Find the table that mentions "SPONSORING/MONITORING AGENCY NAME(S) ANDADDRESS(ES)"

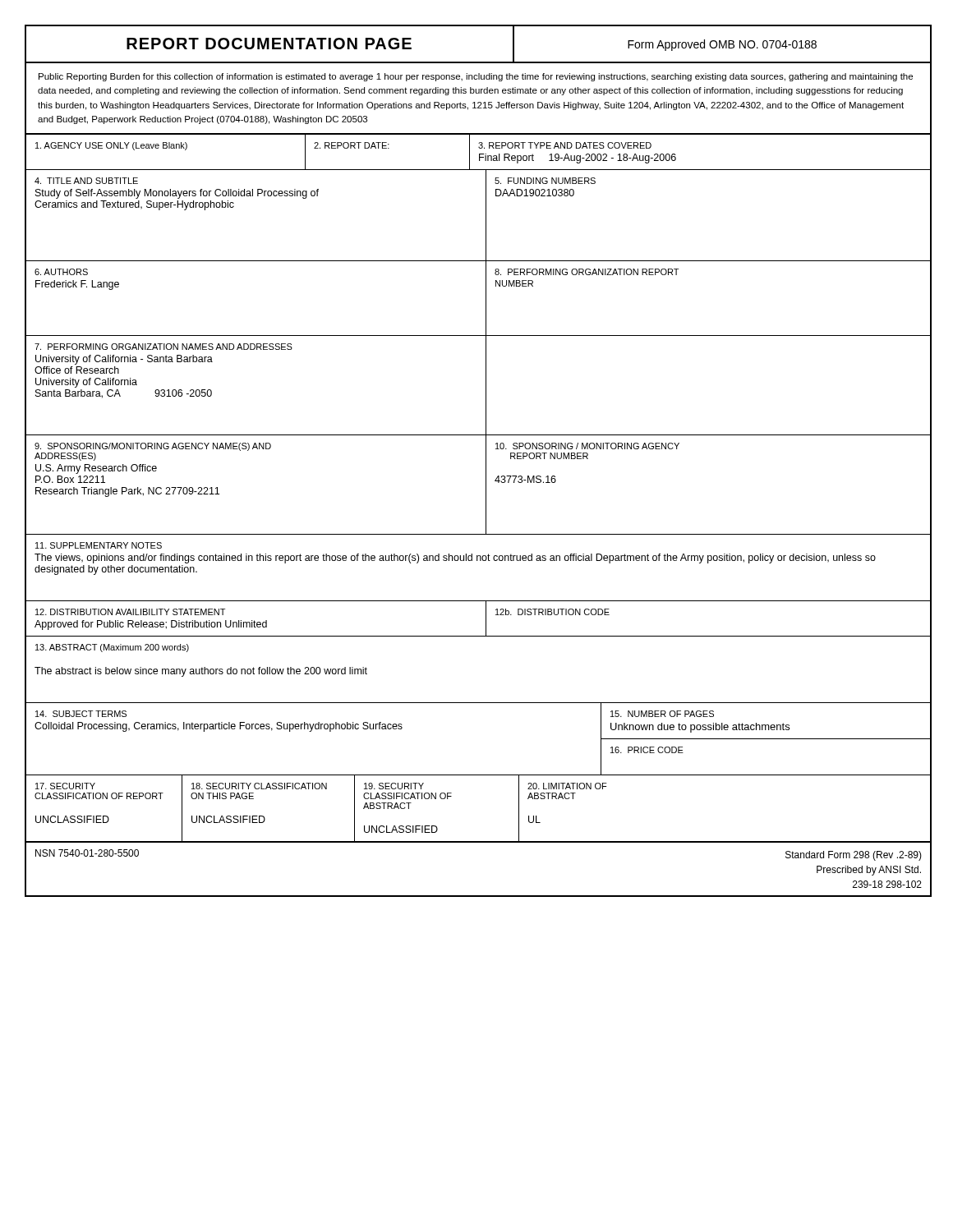click(x=478, y=485)
